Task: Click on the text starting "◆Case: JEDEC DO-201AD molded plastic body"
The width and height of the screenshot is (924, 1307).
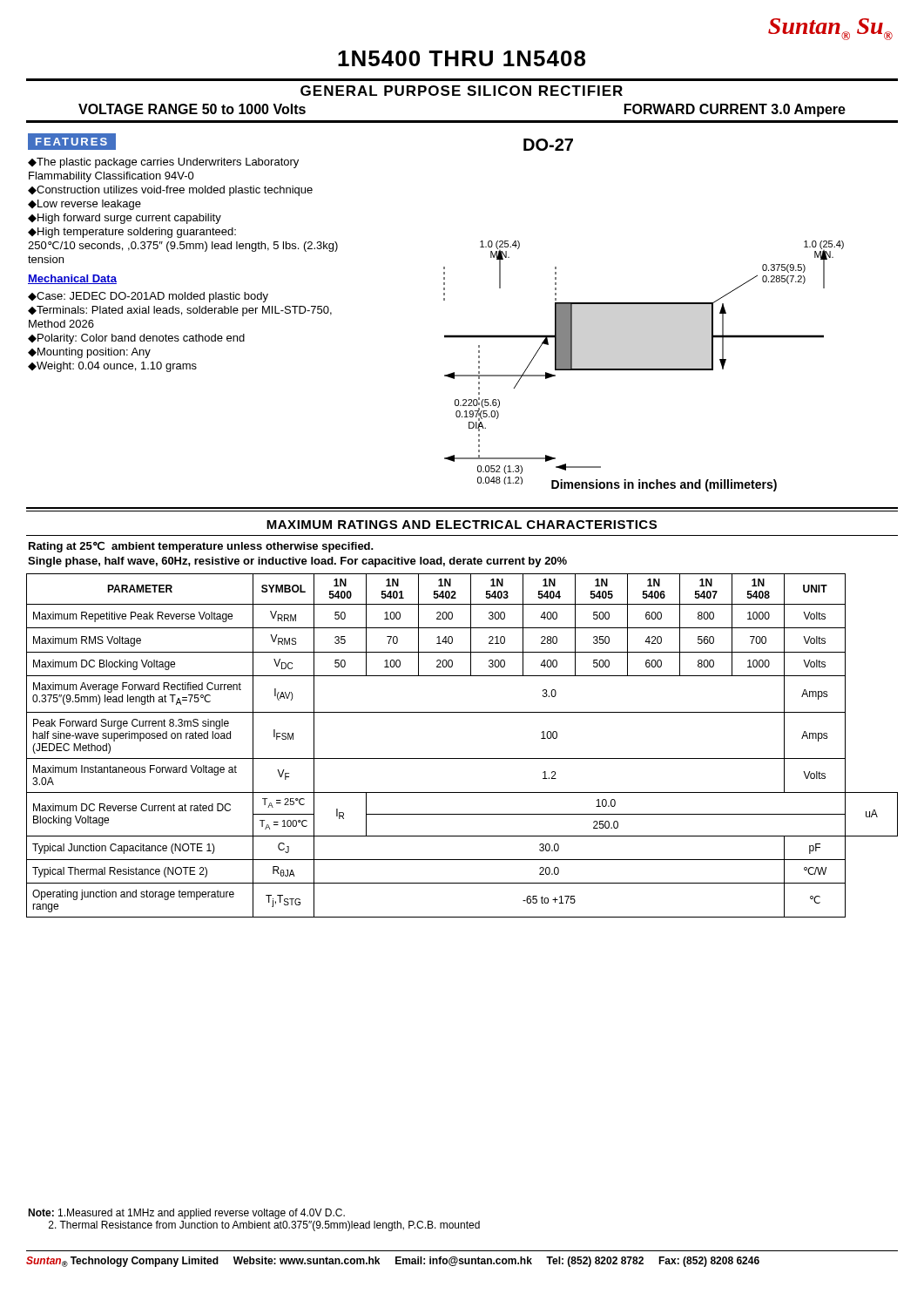Action: tap(148, 296)
